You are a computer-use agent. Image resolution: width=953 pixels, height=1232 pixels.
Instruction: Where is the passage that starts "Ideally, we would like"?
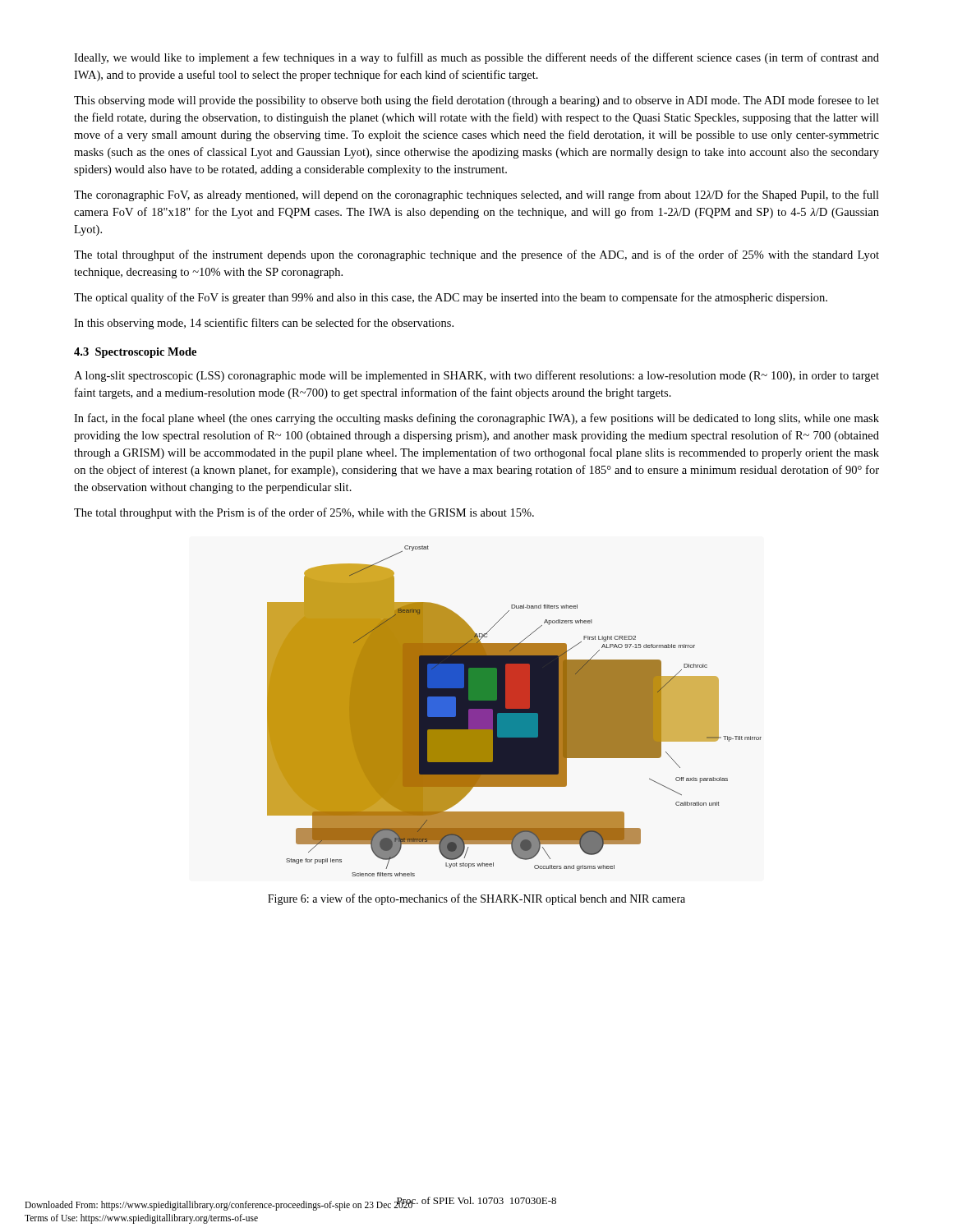[476, 66]
